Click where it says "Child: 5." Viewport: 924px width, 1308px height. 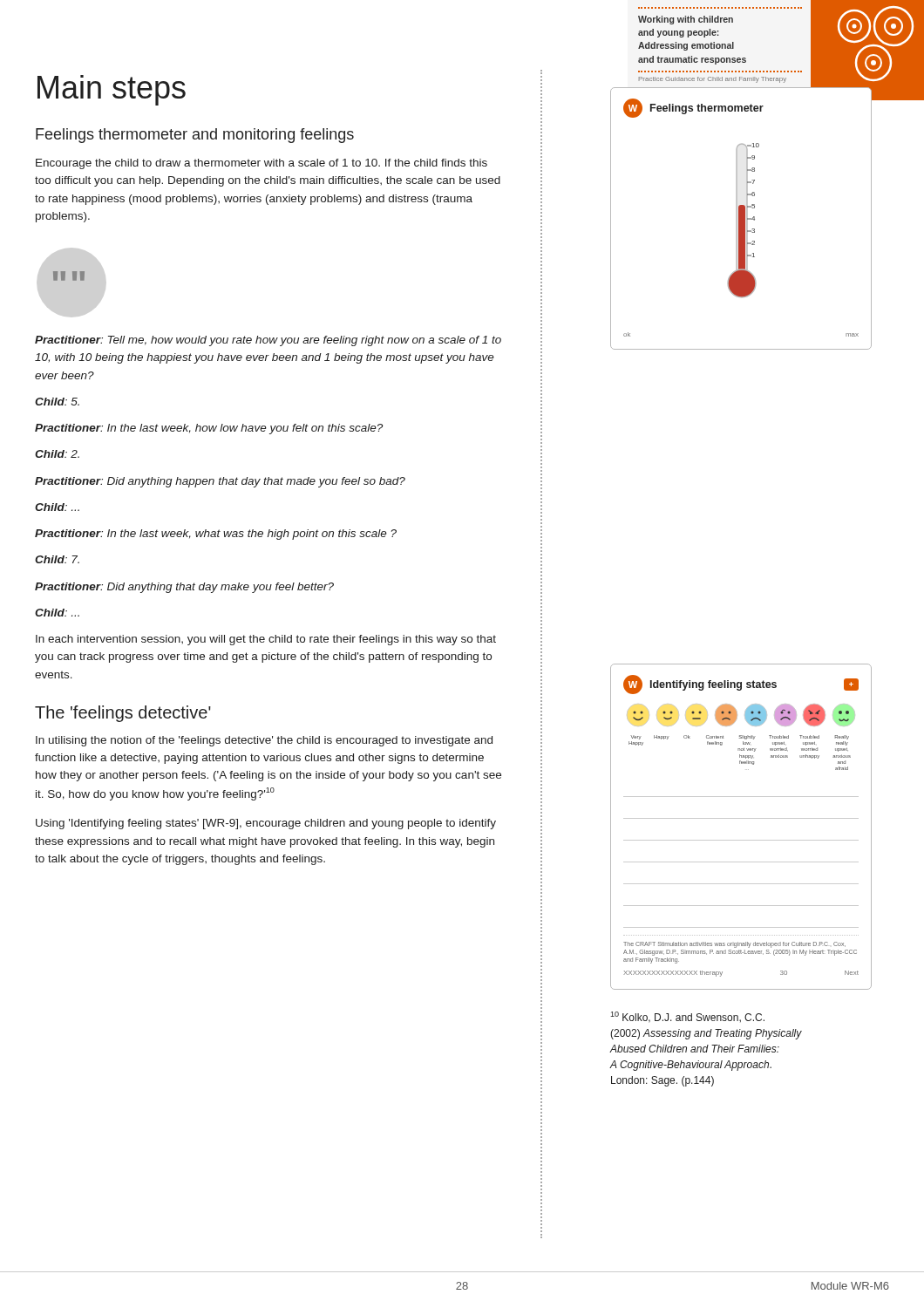tap(58, 401)
